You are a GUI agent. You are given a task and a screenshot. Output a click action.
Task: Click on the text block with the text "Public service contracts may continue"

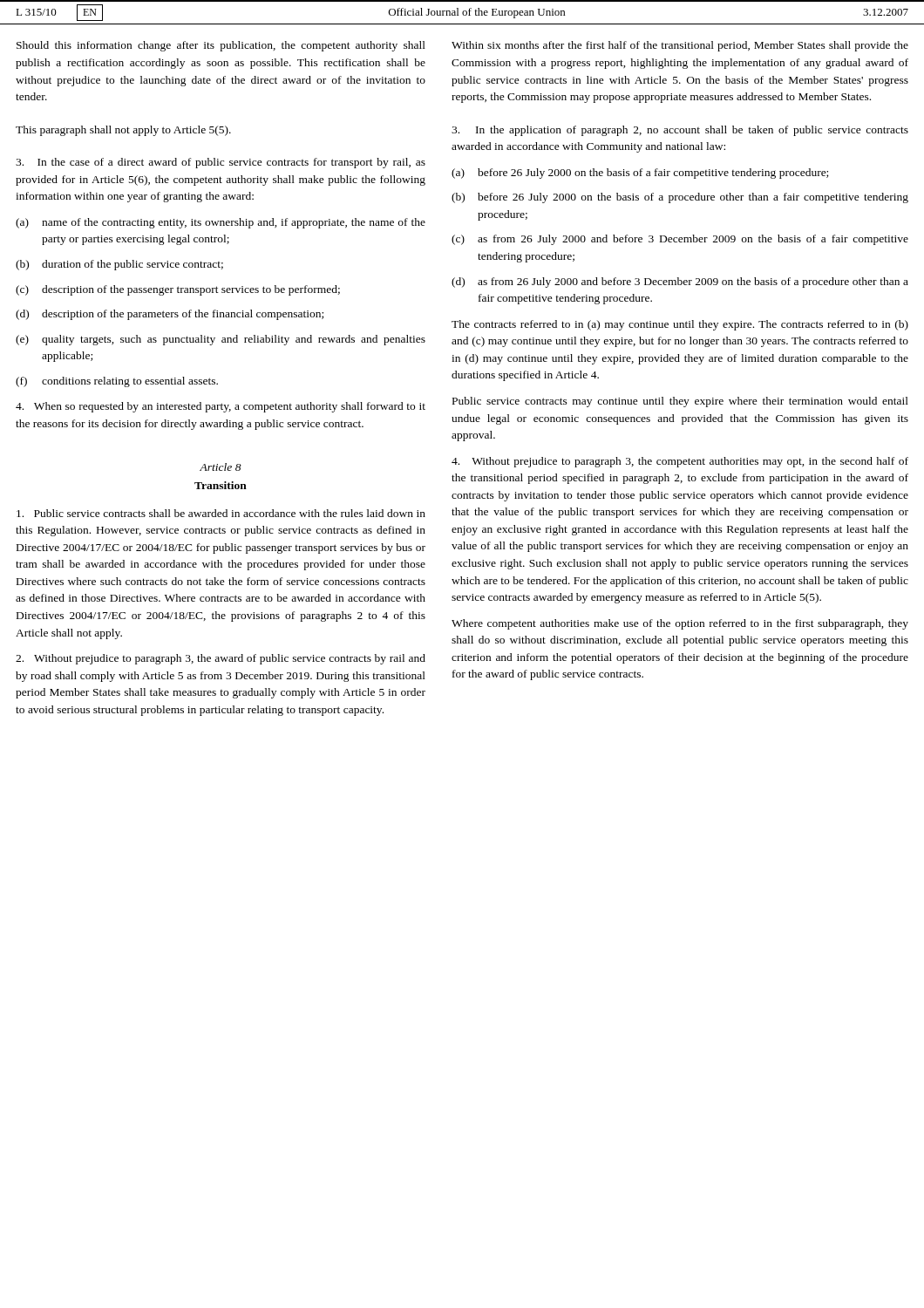pos(680,418)
